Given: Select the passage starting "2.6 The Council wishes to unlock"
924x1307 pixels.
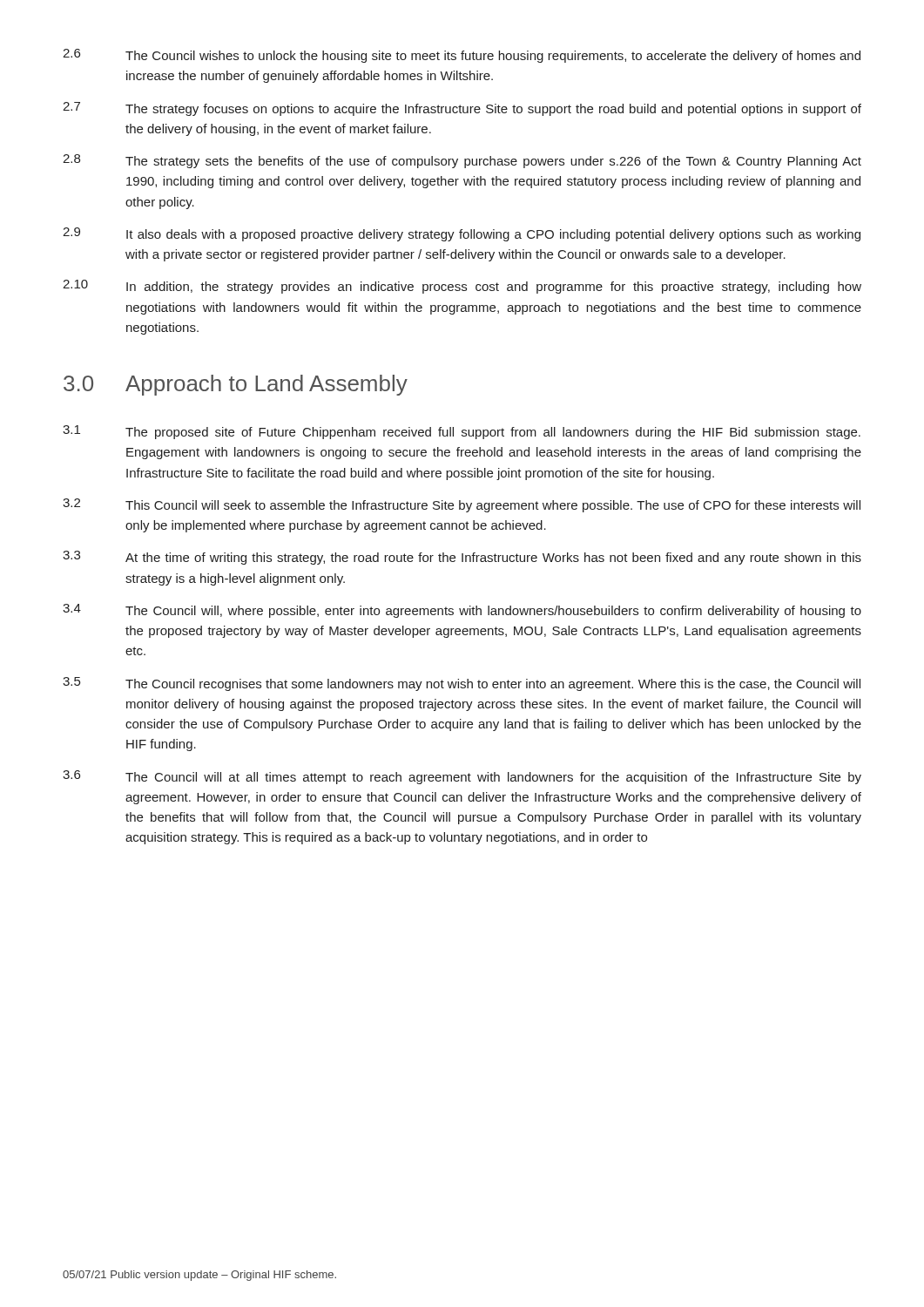Looking at the screenshot, I should (462, 66).
